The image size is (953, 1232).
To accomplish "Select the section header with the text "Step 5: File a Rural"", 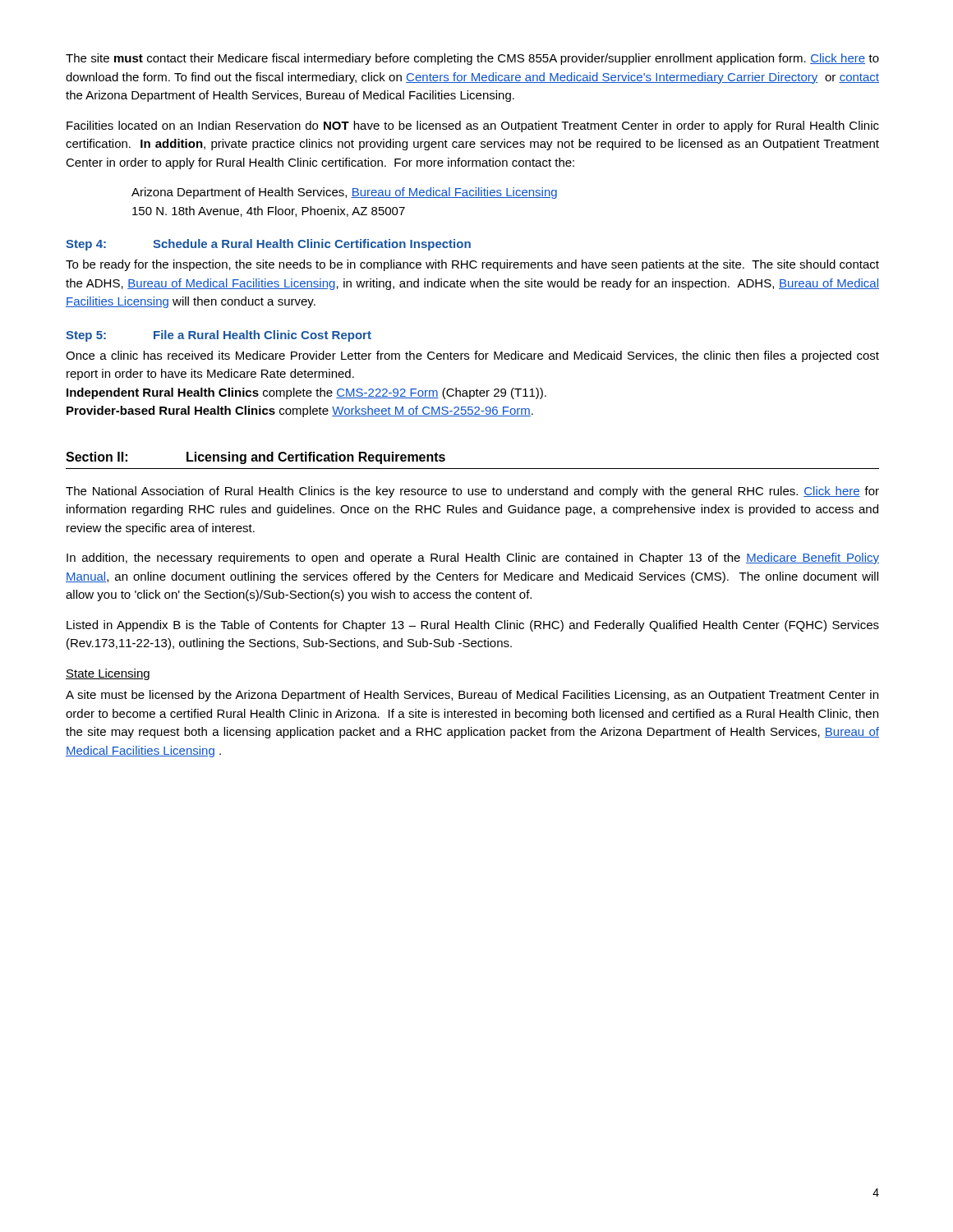I will (x=219, y=334).
